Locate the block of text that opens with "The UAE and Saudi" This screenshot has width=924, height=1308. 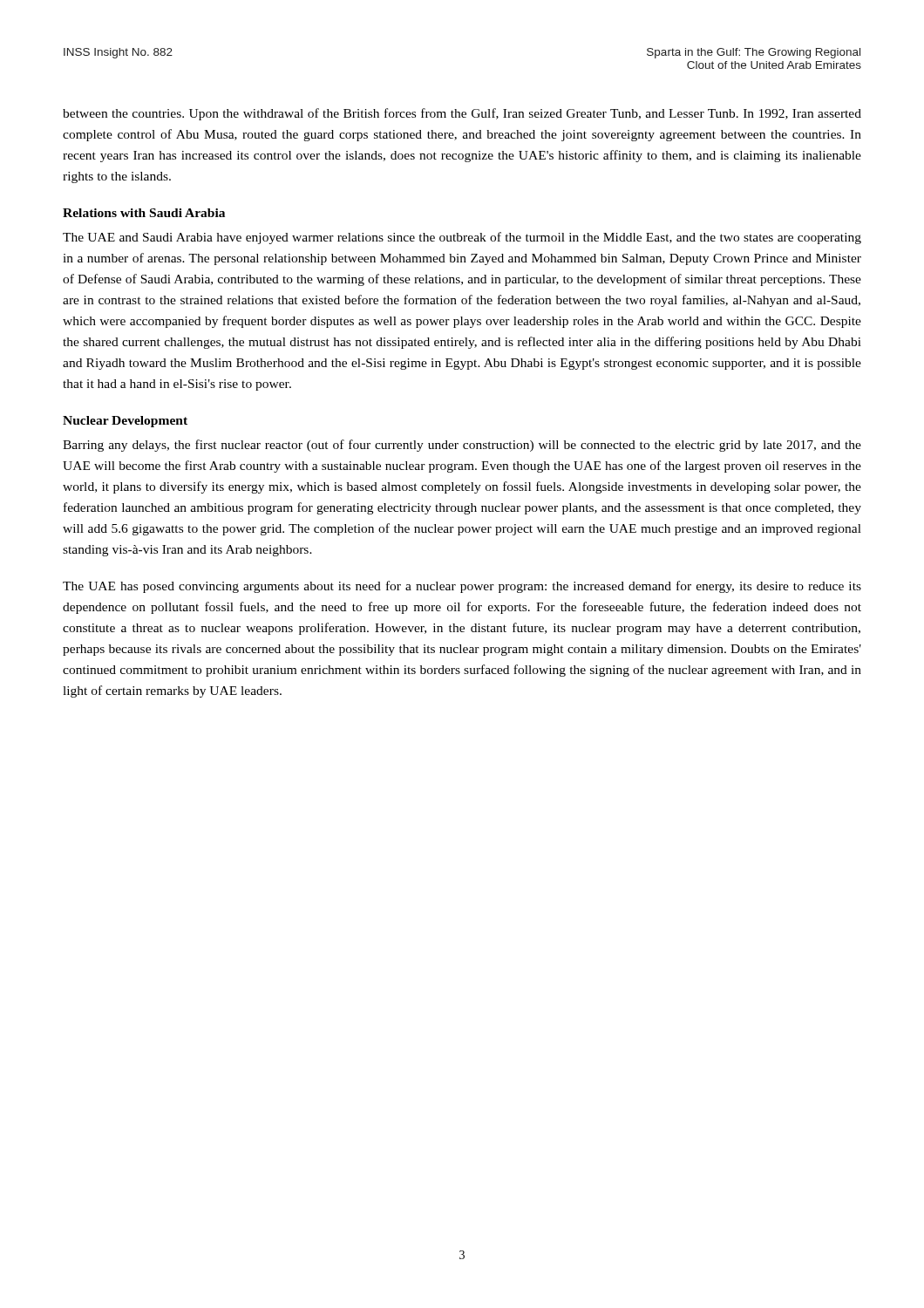pyautogui.click(x=462, y=310)
